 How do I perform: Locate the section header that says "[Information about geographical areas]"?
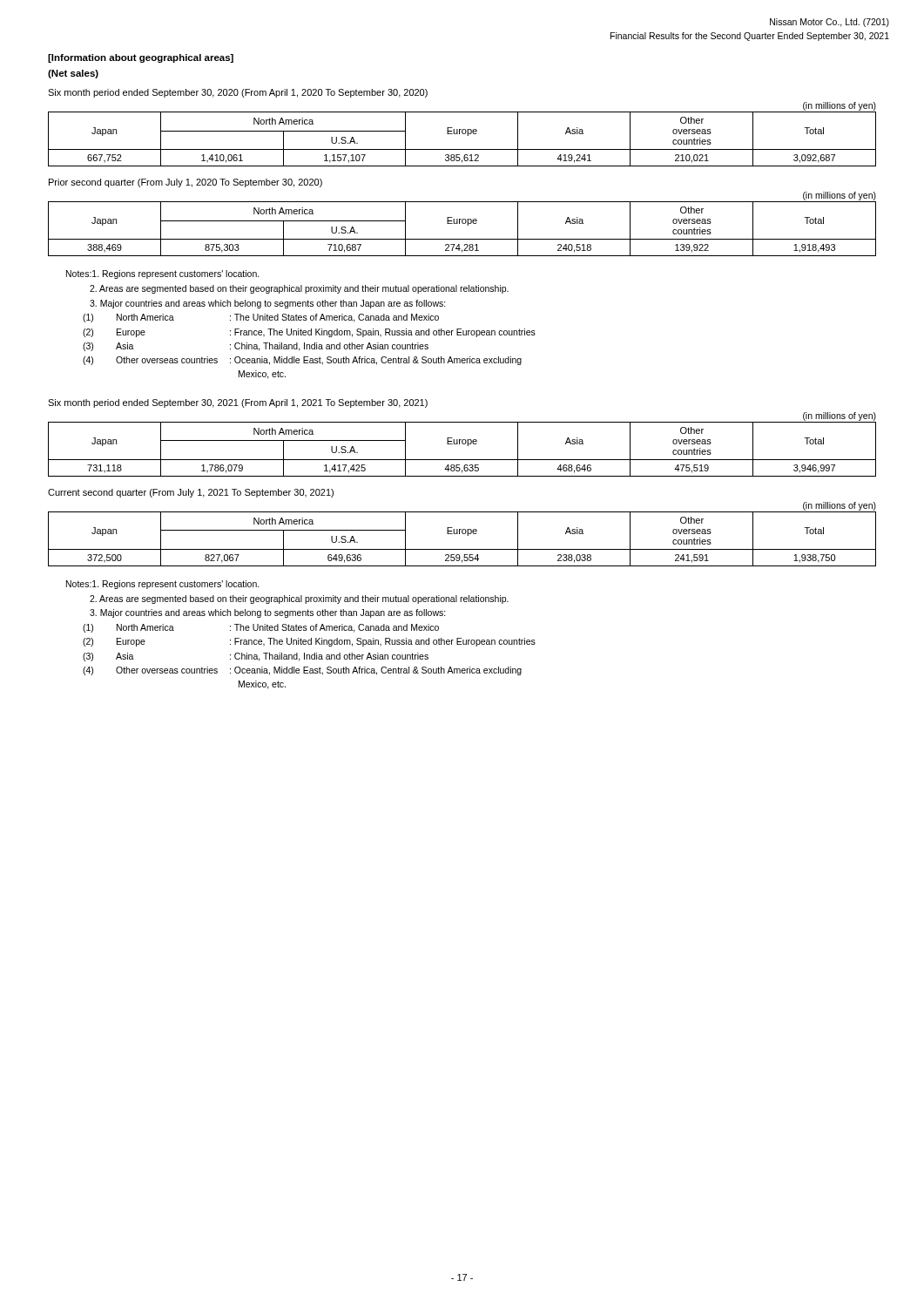pos(141,58)
